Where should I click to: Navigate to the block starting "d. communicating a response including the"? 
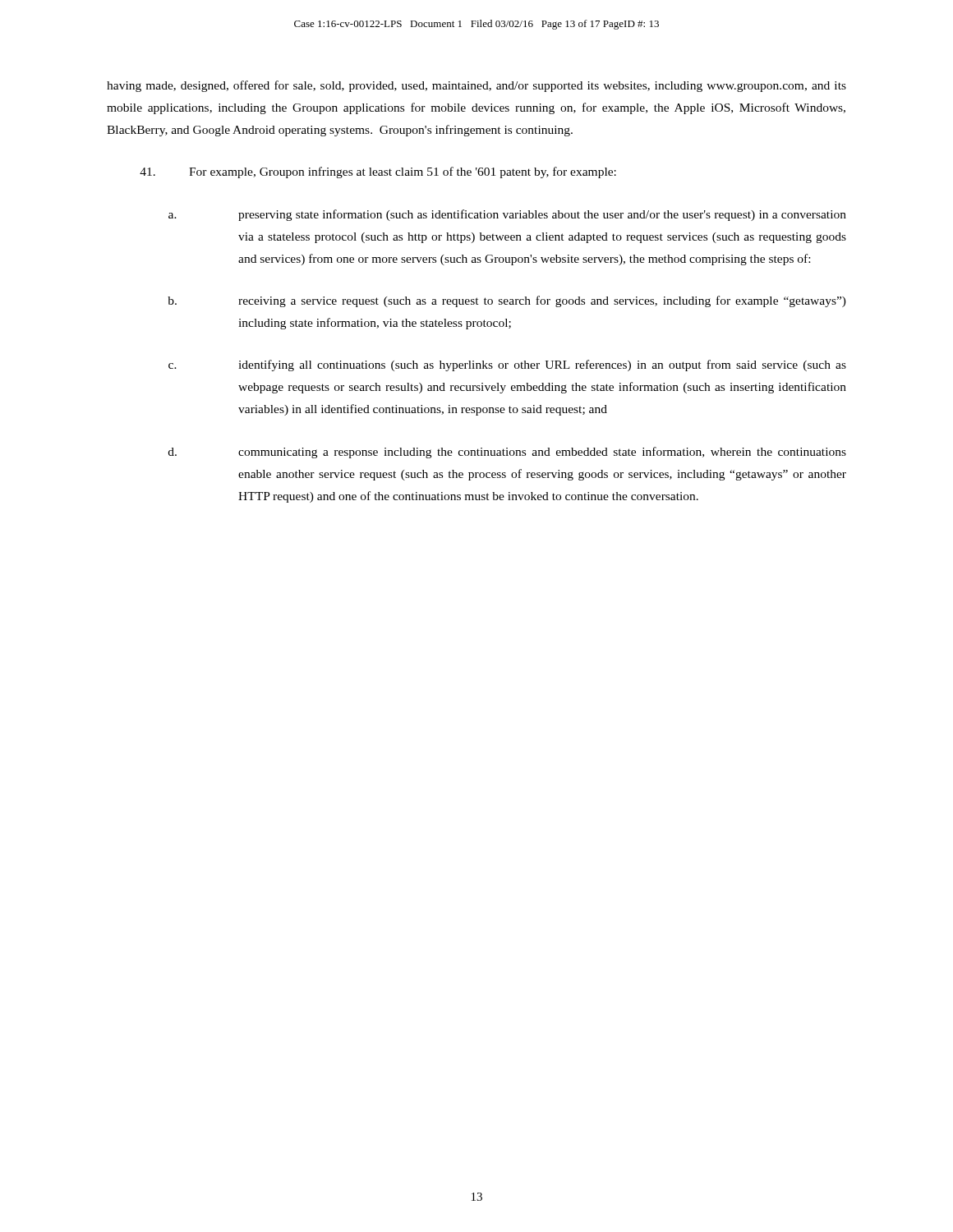click(x=476, y=473)
